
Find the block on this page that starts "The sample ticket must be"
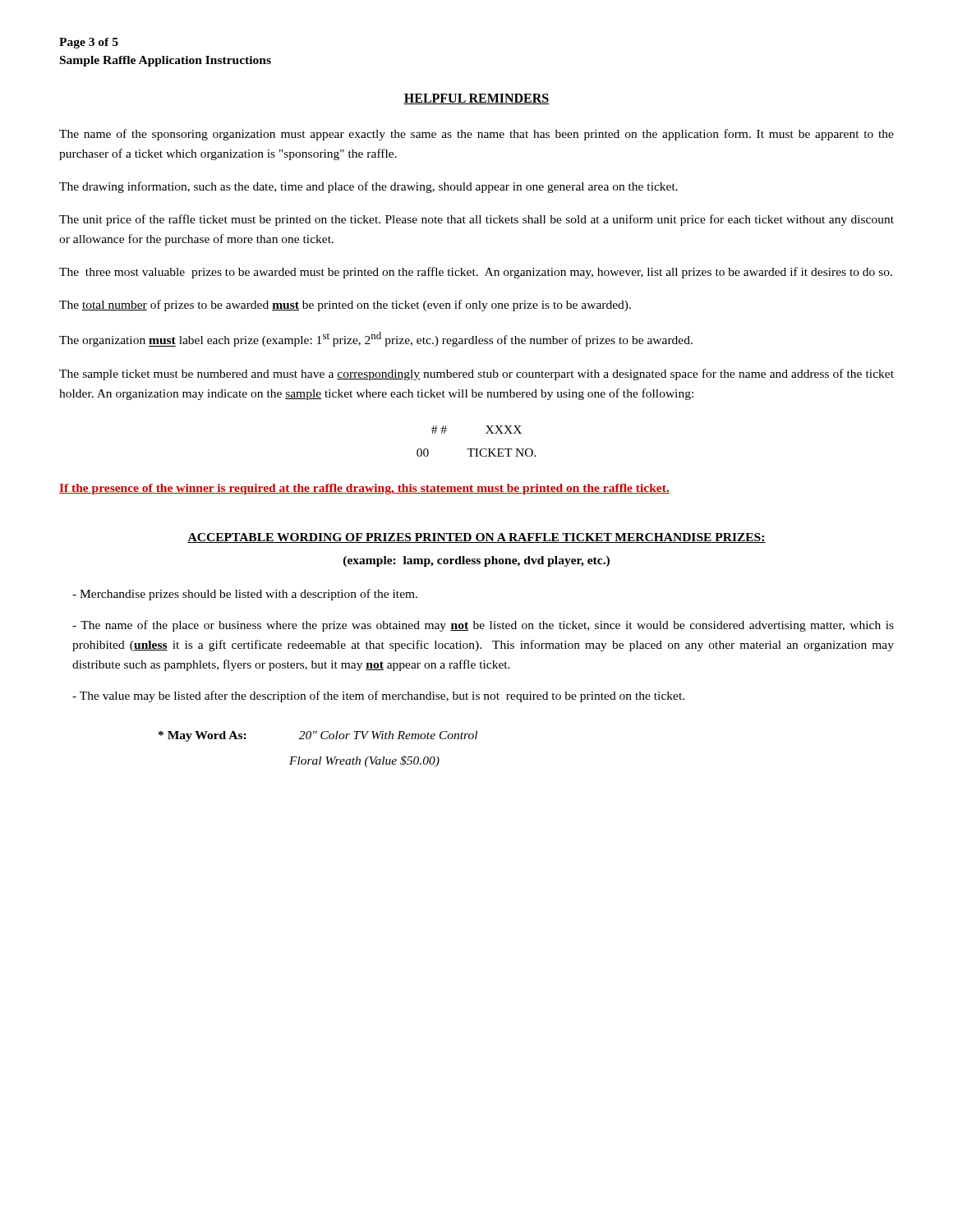(x=476, y=383)
